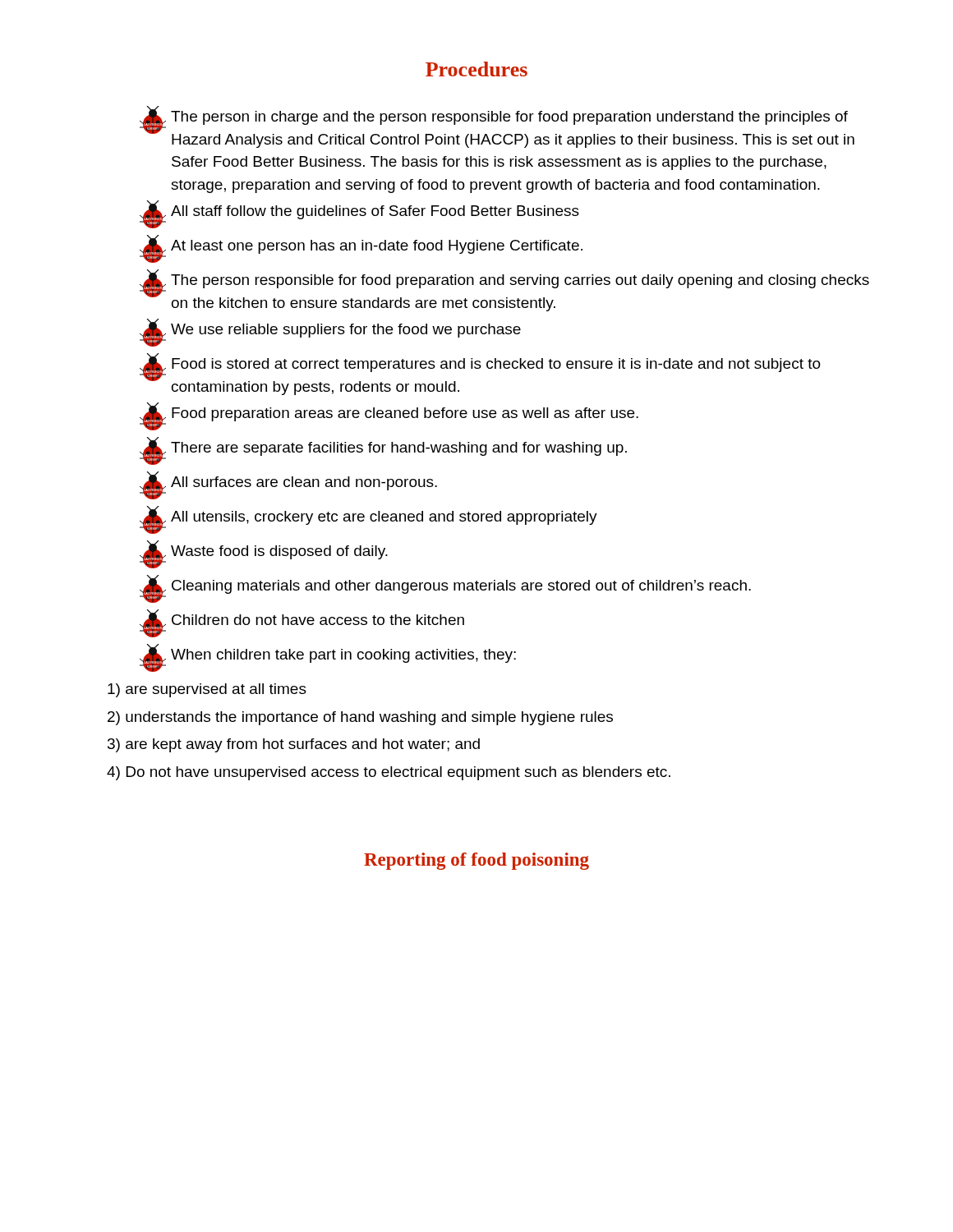This screenshot has height=1232, width=953.
Task: Where is the passage that starts "LADYBIRDS NURSERY At least one person has an"?
Action: [505, 249]
